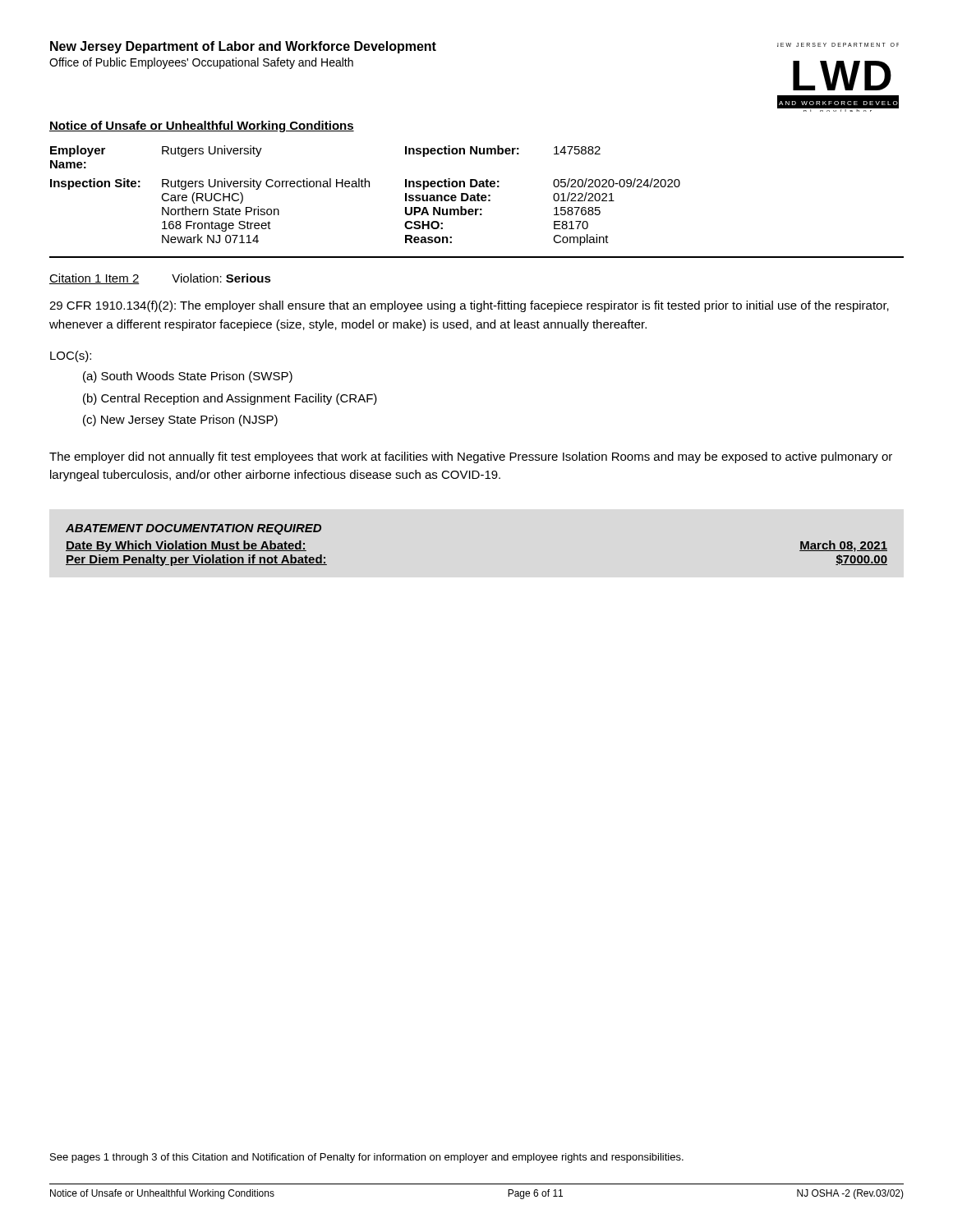
Task: Locate the logo
Action: tap(838, 76)
